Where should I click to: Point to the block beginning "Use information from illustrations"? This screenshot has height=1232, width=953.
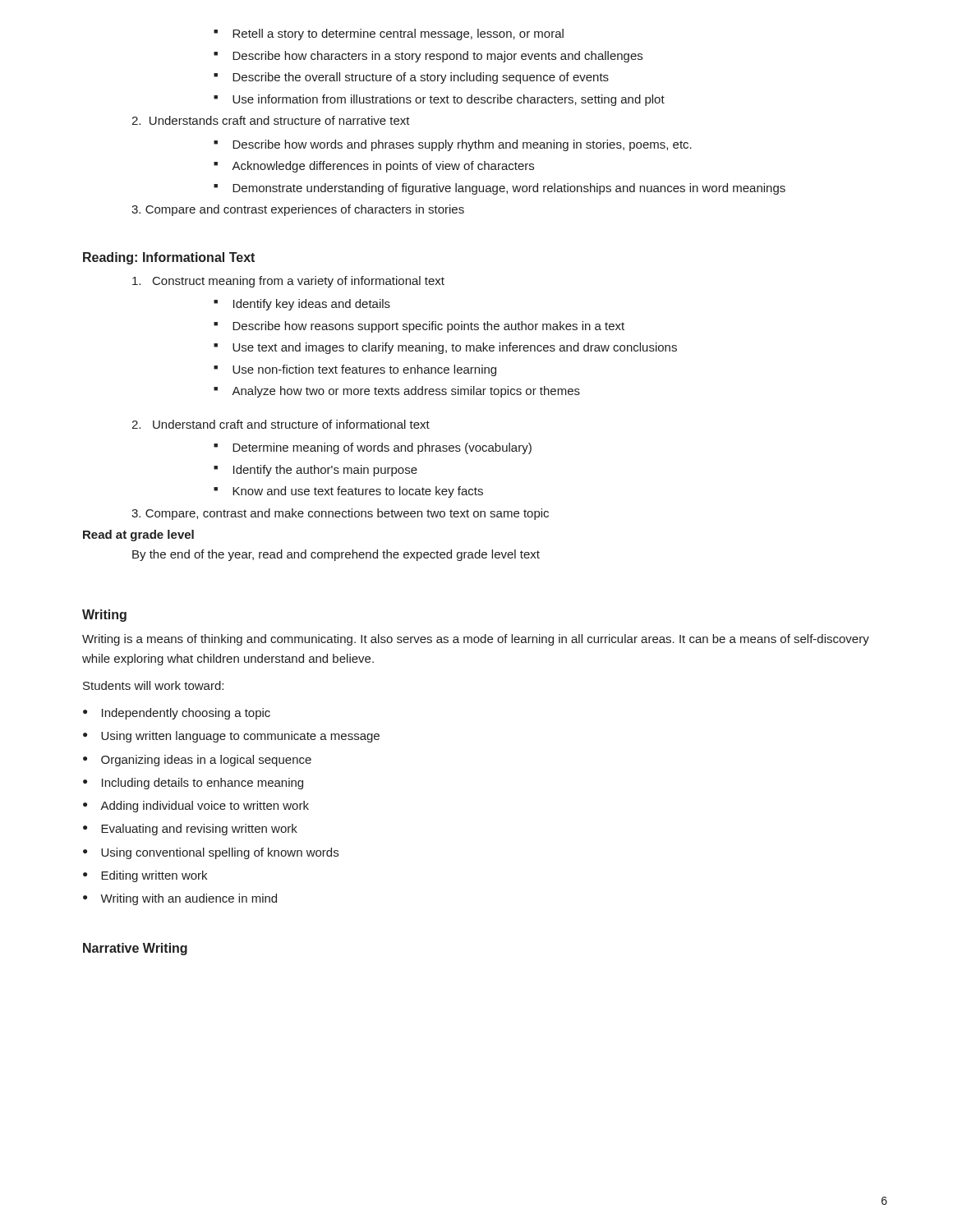(550, 99)
